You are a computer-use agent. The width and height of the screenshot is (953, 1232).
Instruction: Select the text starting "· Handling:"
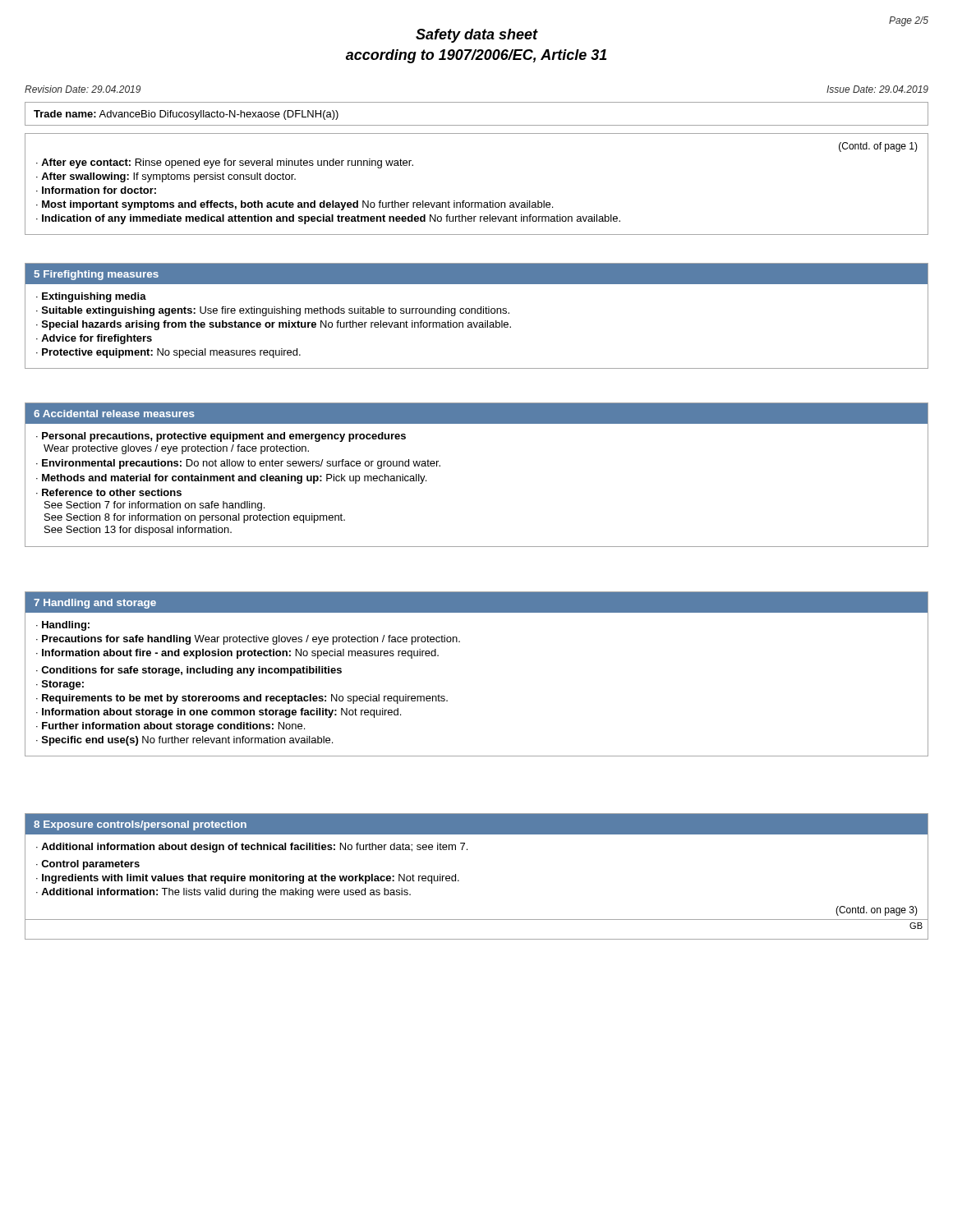[x=63, y=625]
